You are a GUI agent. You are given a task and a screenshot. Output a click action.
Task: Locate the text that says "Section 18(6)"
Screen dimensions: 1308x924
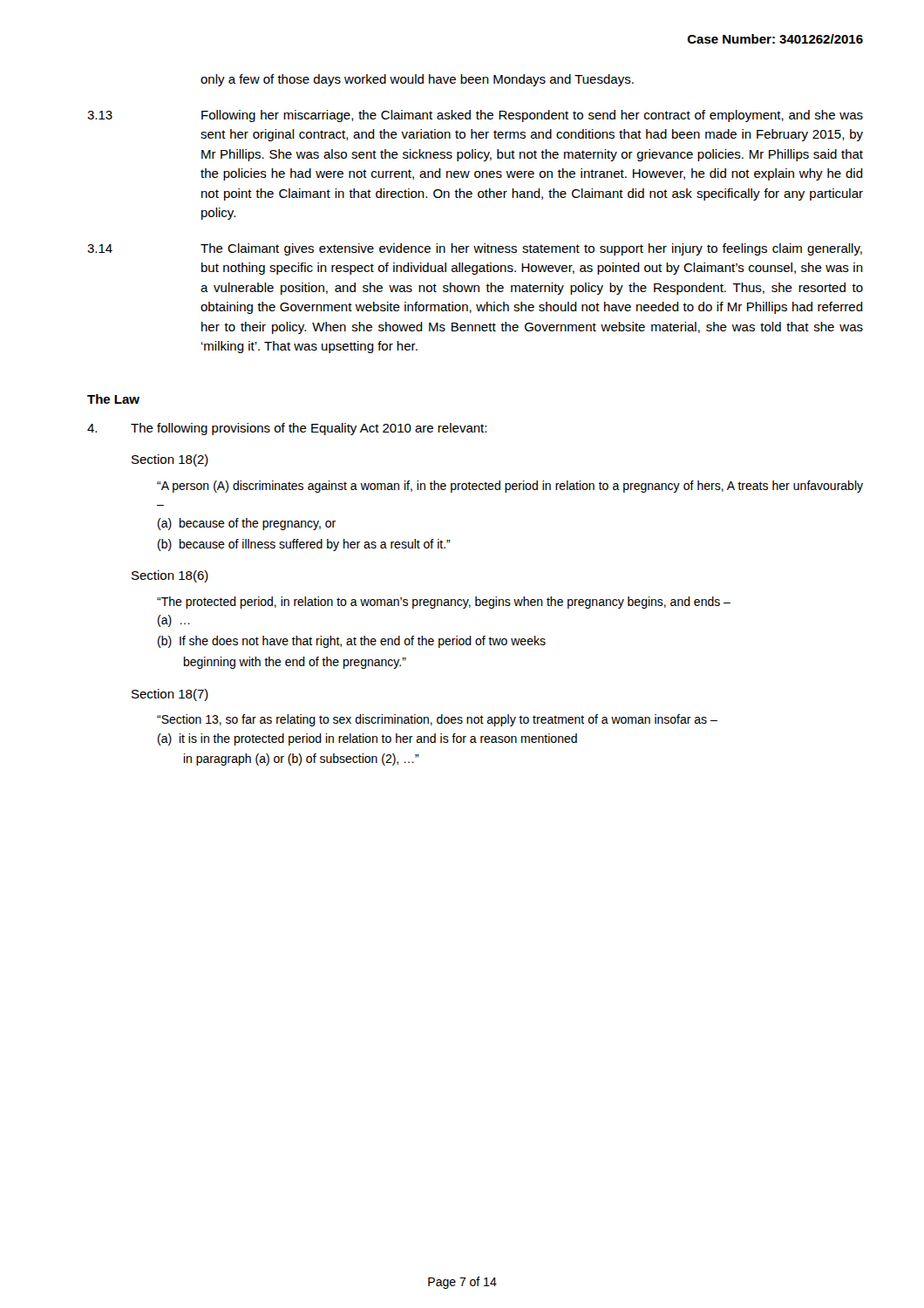pos(170,575)
